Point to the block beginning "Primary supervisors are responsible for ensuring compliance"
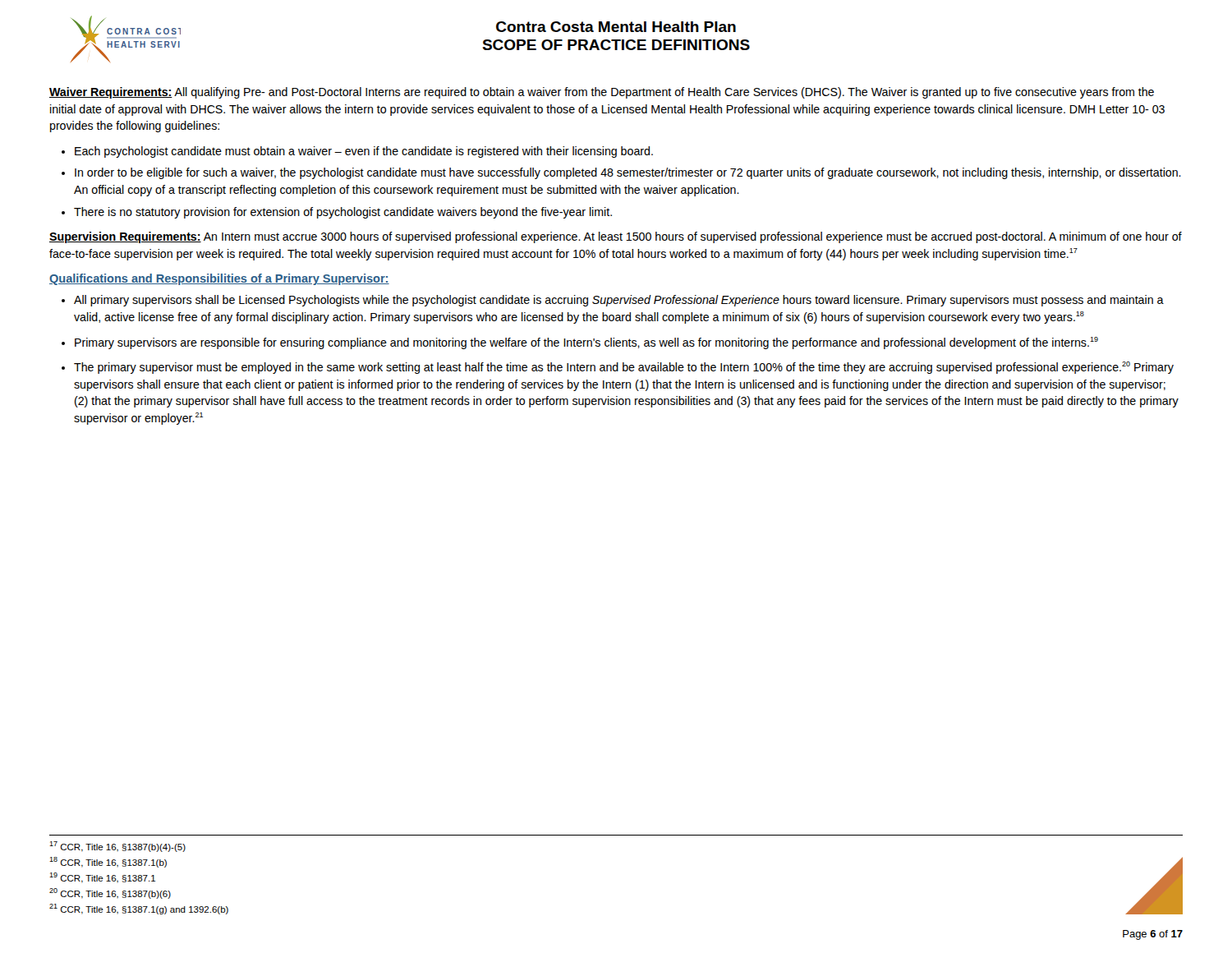The image size is (1232, 953). pos(586,342)
